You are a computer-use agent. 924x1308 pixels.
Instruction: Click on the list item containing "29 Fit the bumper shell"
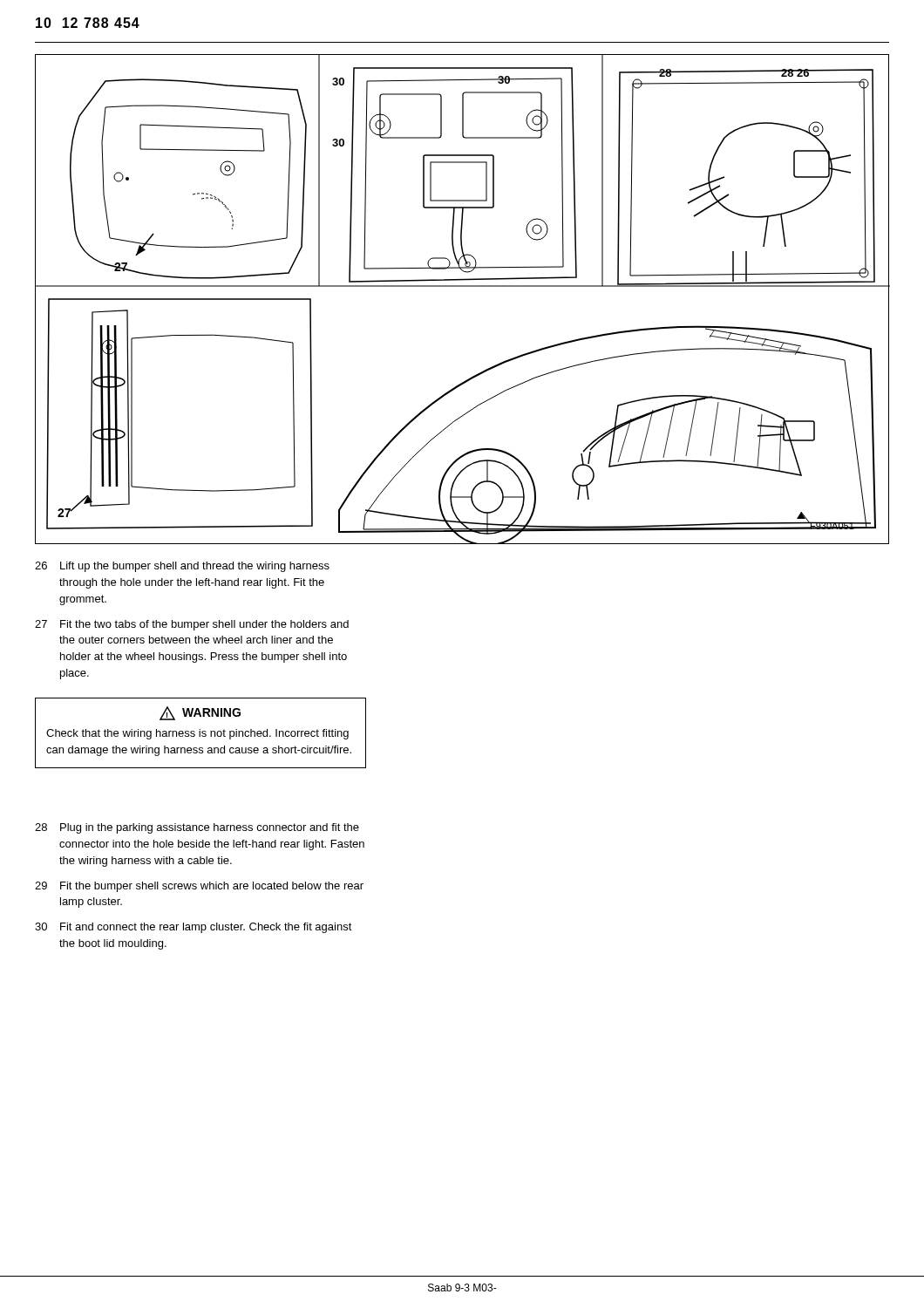(x=200, y=894)
